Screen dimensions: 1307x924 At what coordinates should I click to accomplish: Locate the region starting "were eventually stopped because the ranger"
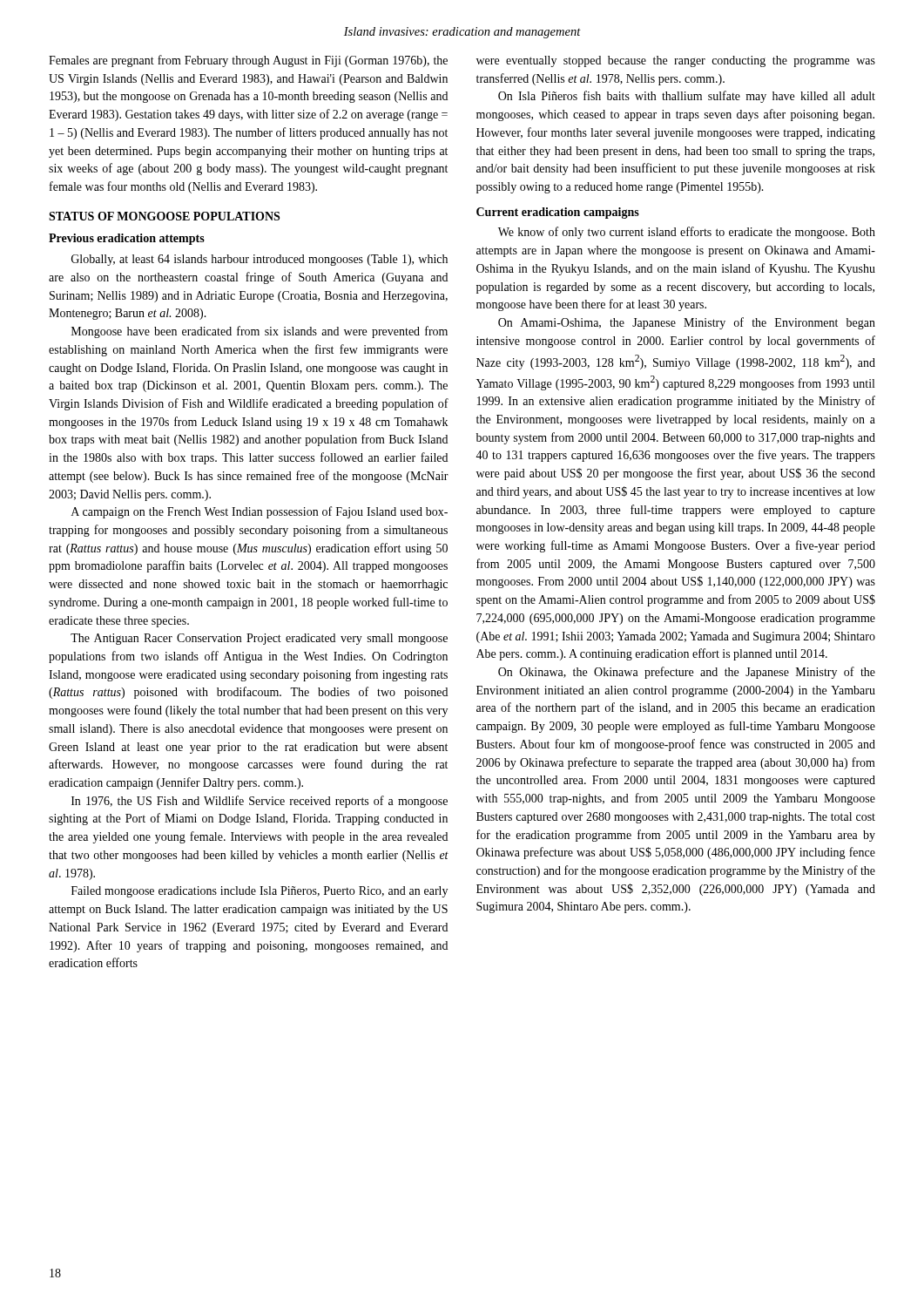pyautogui.click(x=676, y=70)
